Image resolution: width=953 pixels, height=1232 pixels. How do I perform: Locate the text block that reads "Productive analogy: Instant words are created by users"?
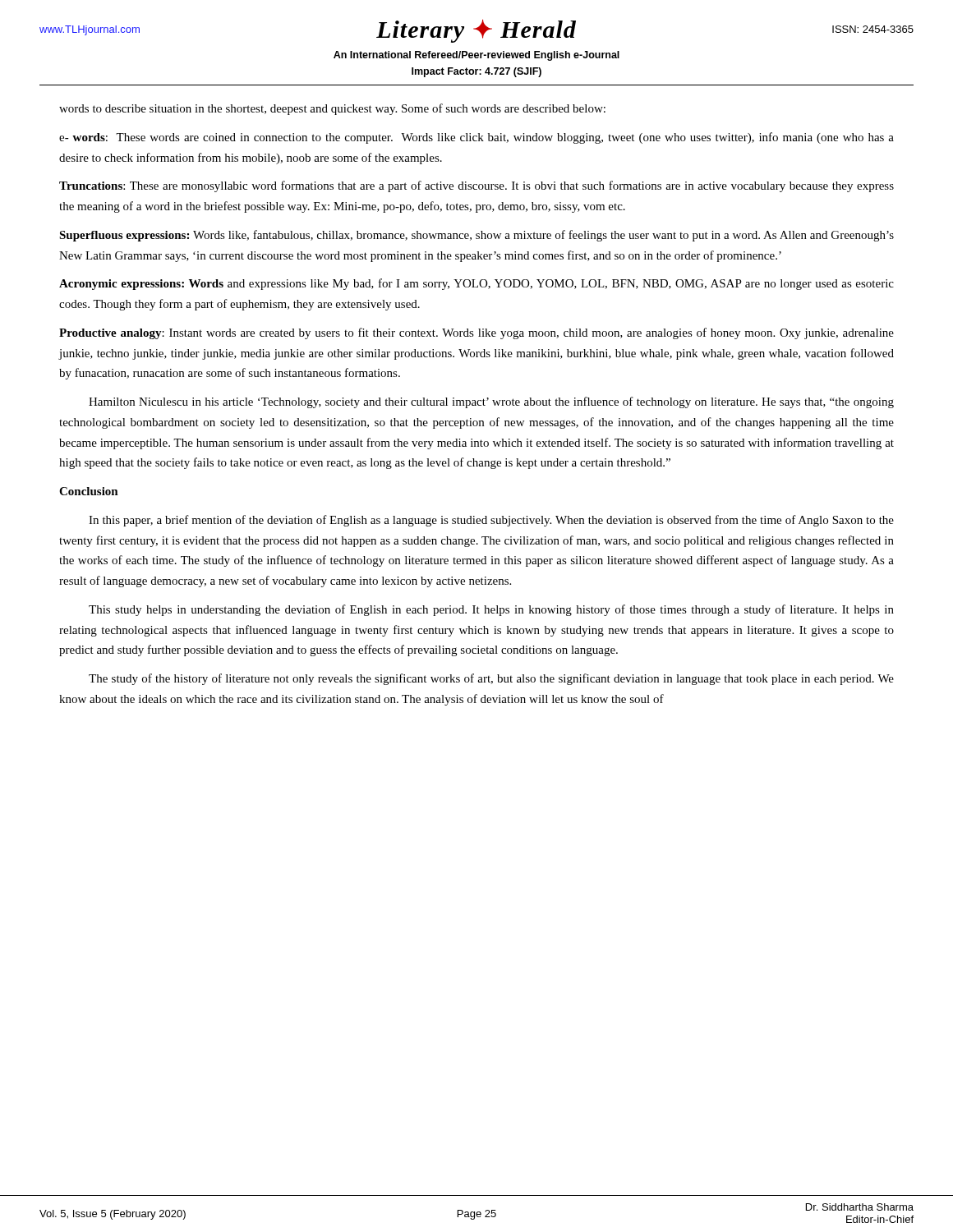coord(476,353)
